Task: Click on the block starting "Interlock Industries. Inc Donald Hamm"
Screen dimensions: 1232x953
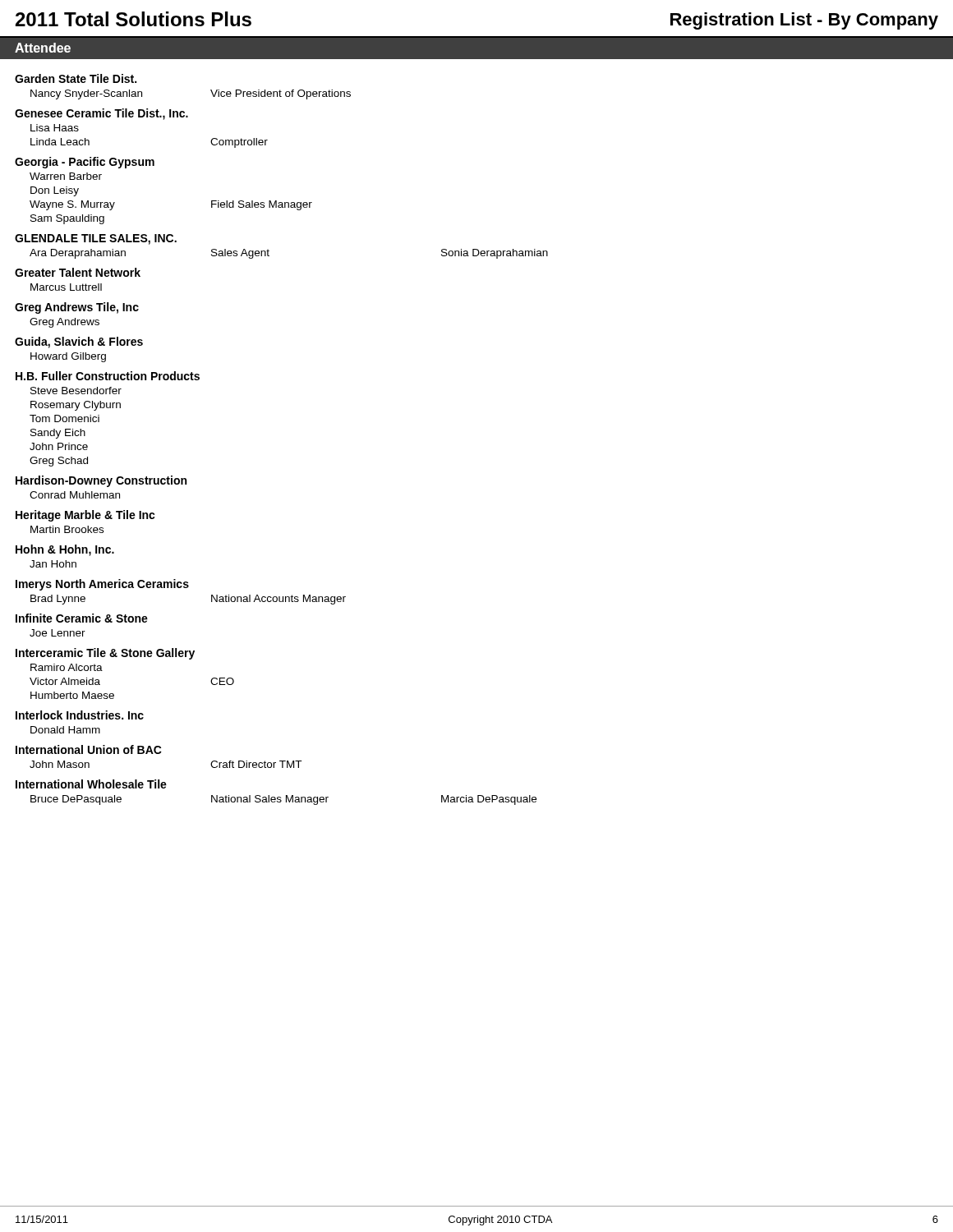Action: (80, 715)
